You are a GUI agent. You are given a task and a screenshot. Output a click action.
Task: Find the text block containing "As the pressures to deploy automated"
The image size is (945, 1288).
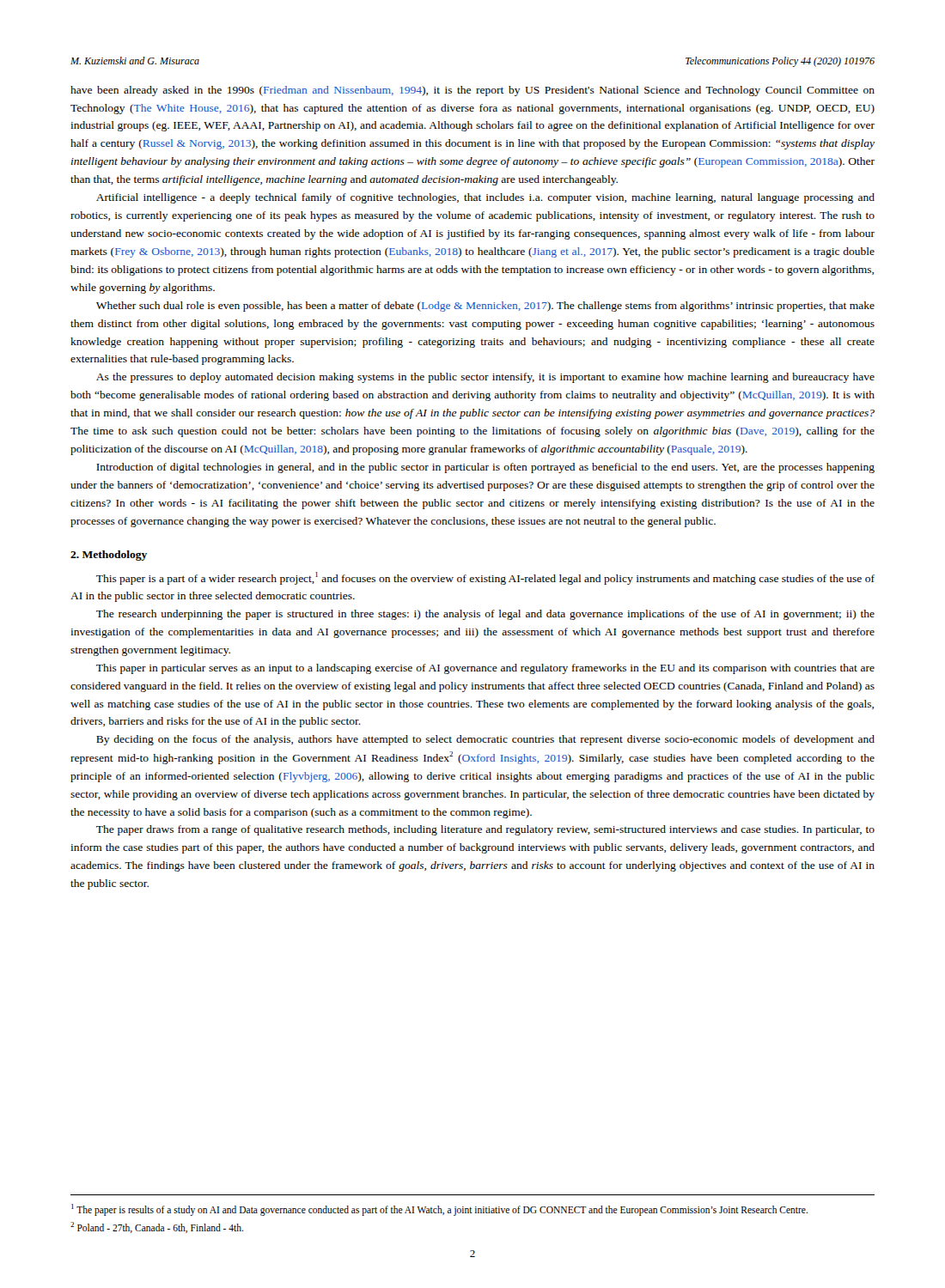click(x=472, y=413)
